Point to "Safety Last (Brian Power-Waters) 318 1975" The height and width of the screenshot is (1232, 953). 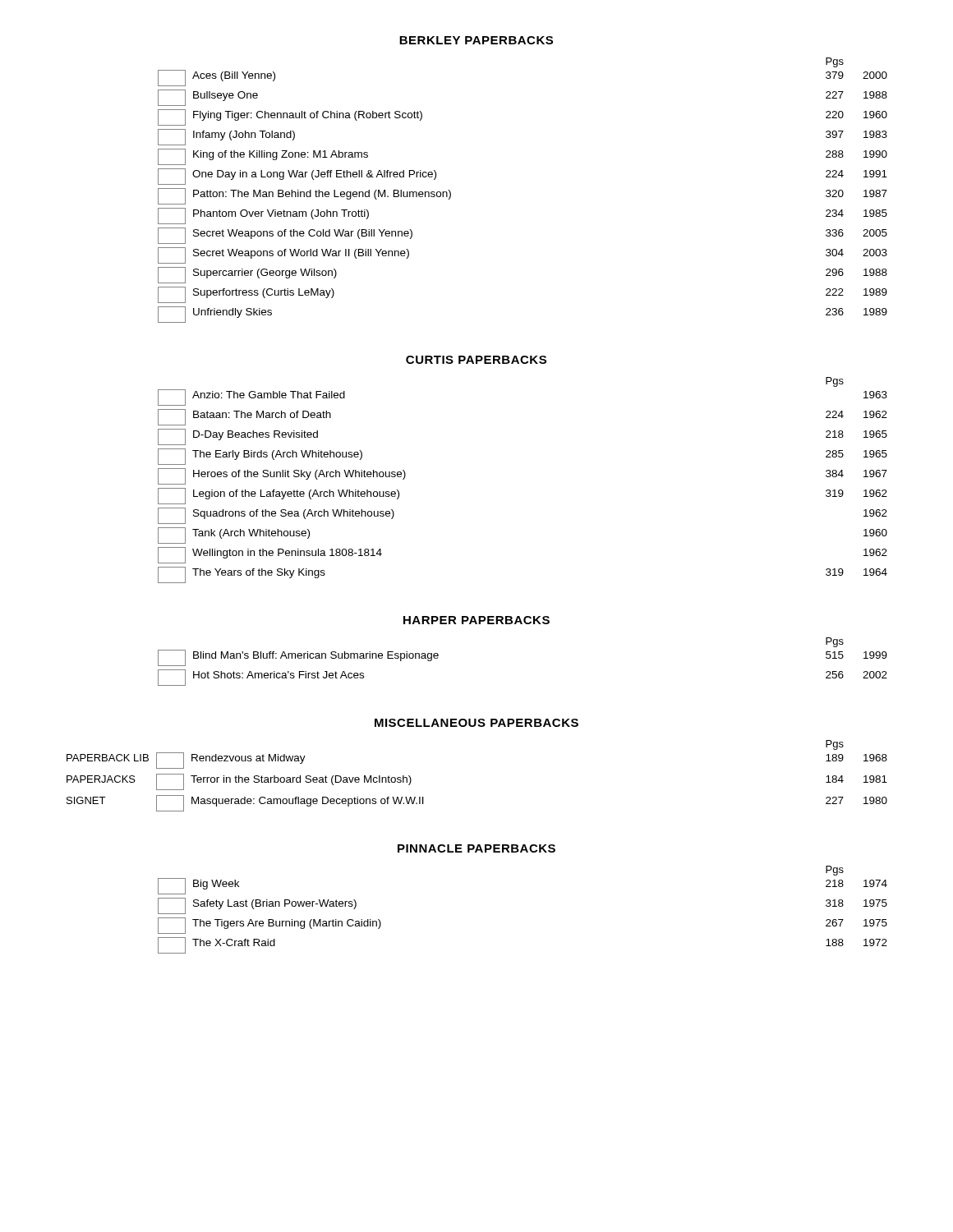pyautogui.click(x=258, y=906)
